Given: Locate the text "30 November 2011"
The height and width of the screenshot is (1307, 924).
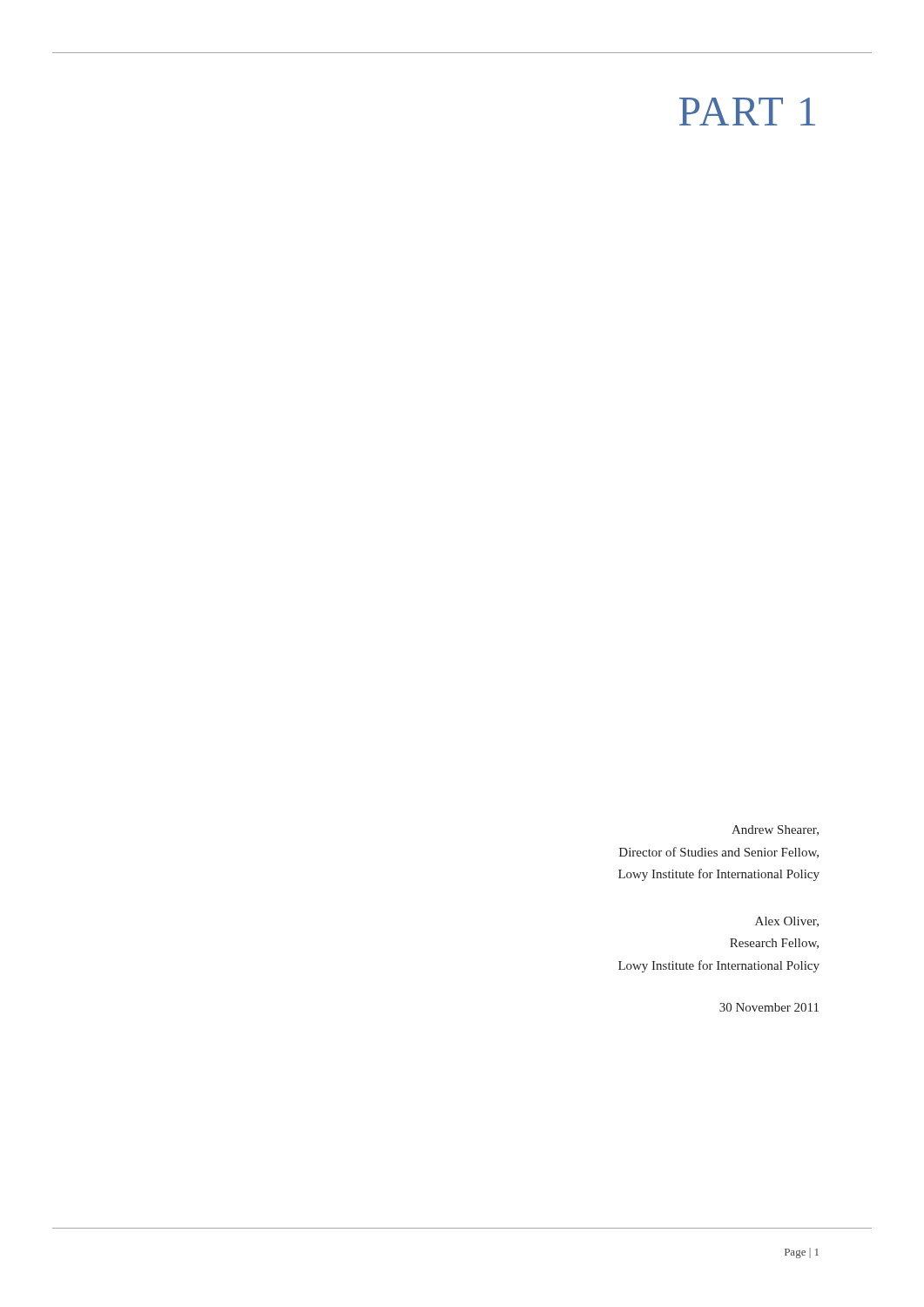Looking at the screenshot, I should 769,1007.
